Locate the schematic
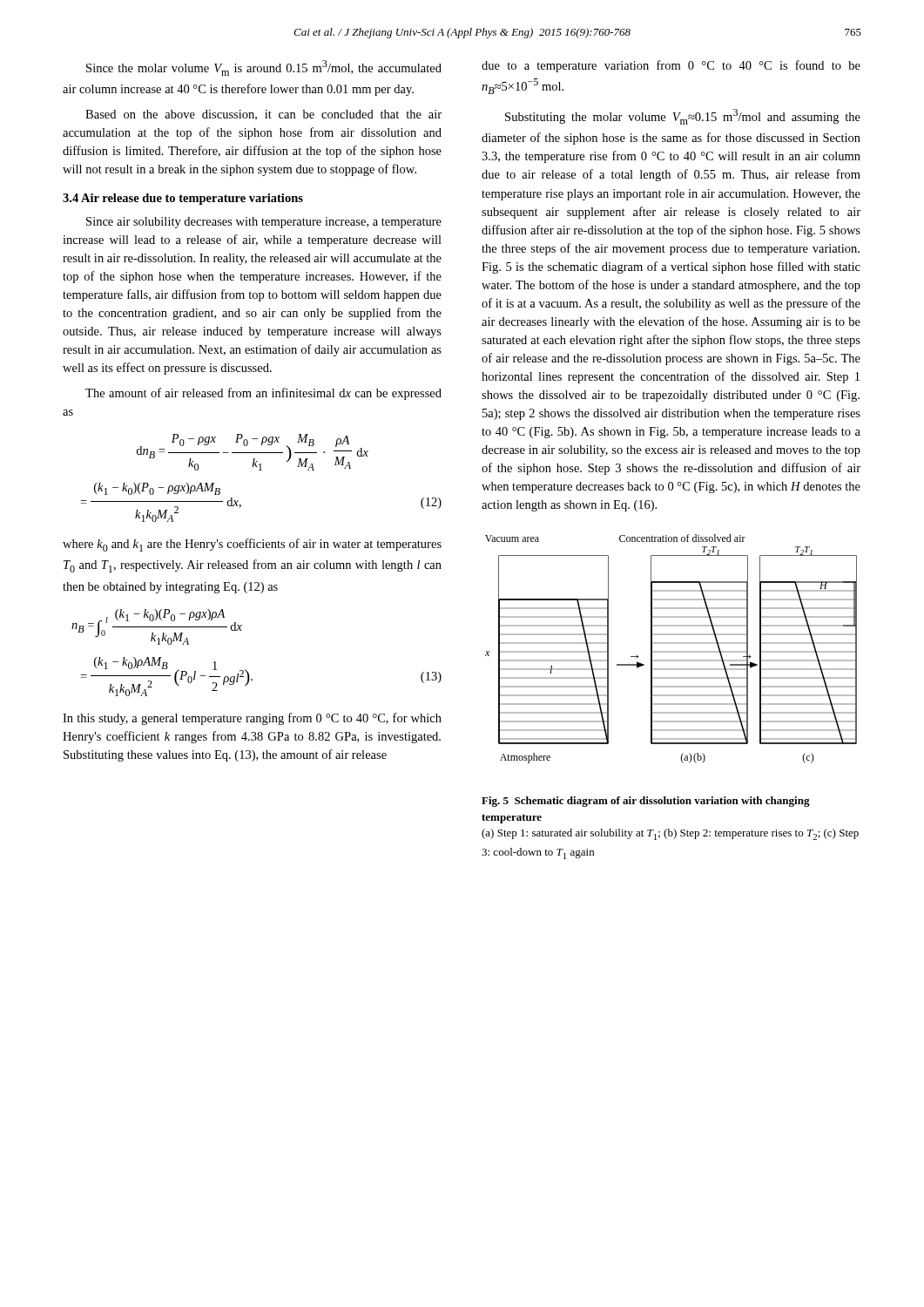 [671, 659]
